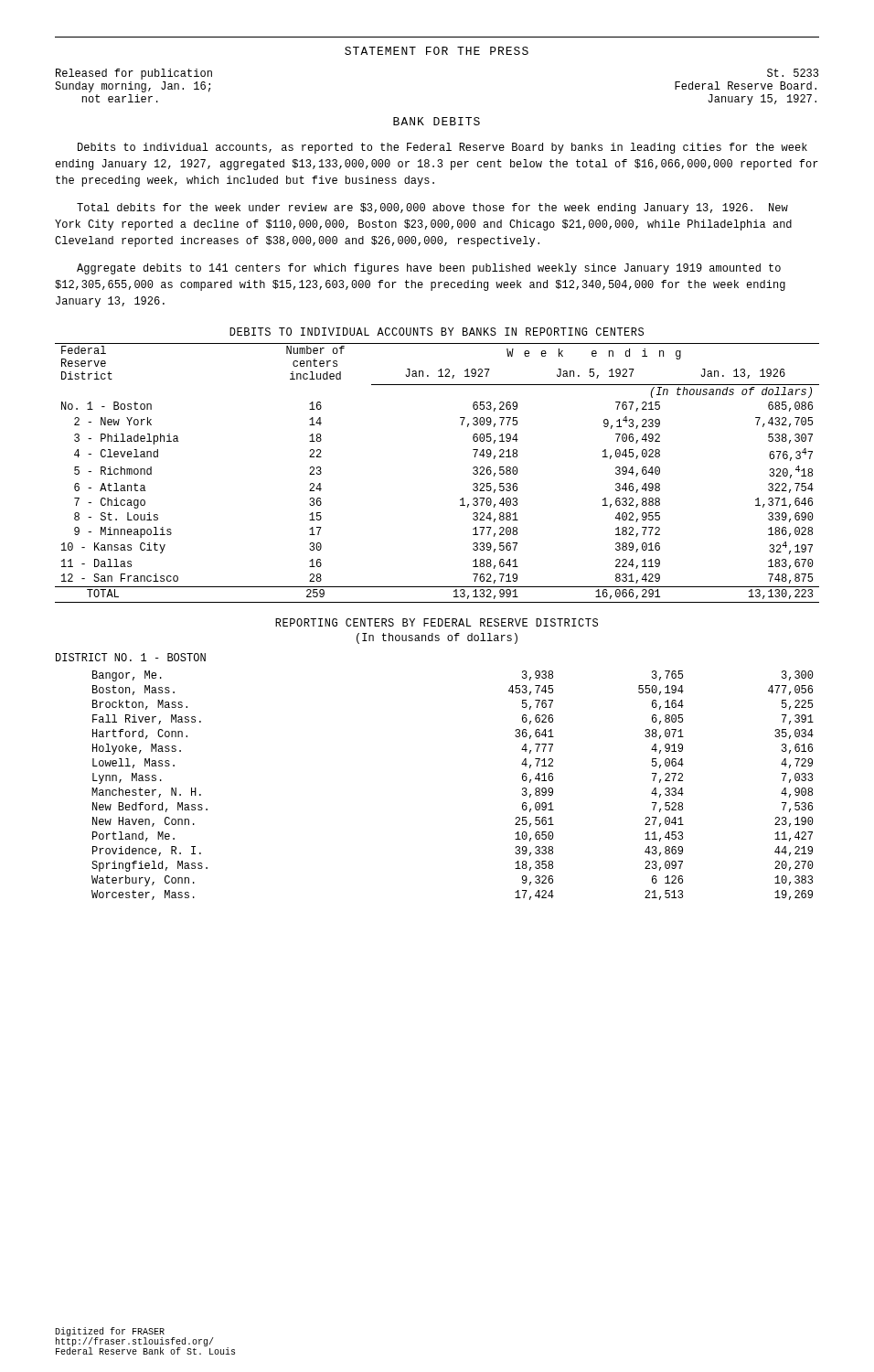This screenshot has width=874, height=1372.
Task: Find the block starting "Released for publication Sunday"
Action: click(x=130, y=73)
